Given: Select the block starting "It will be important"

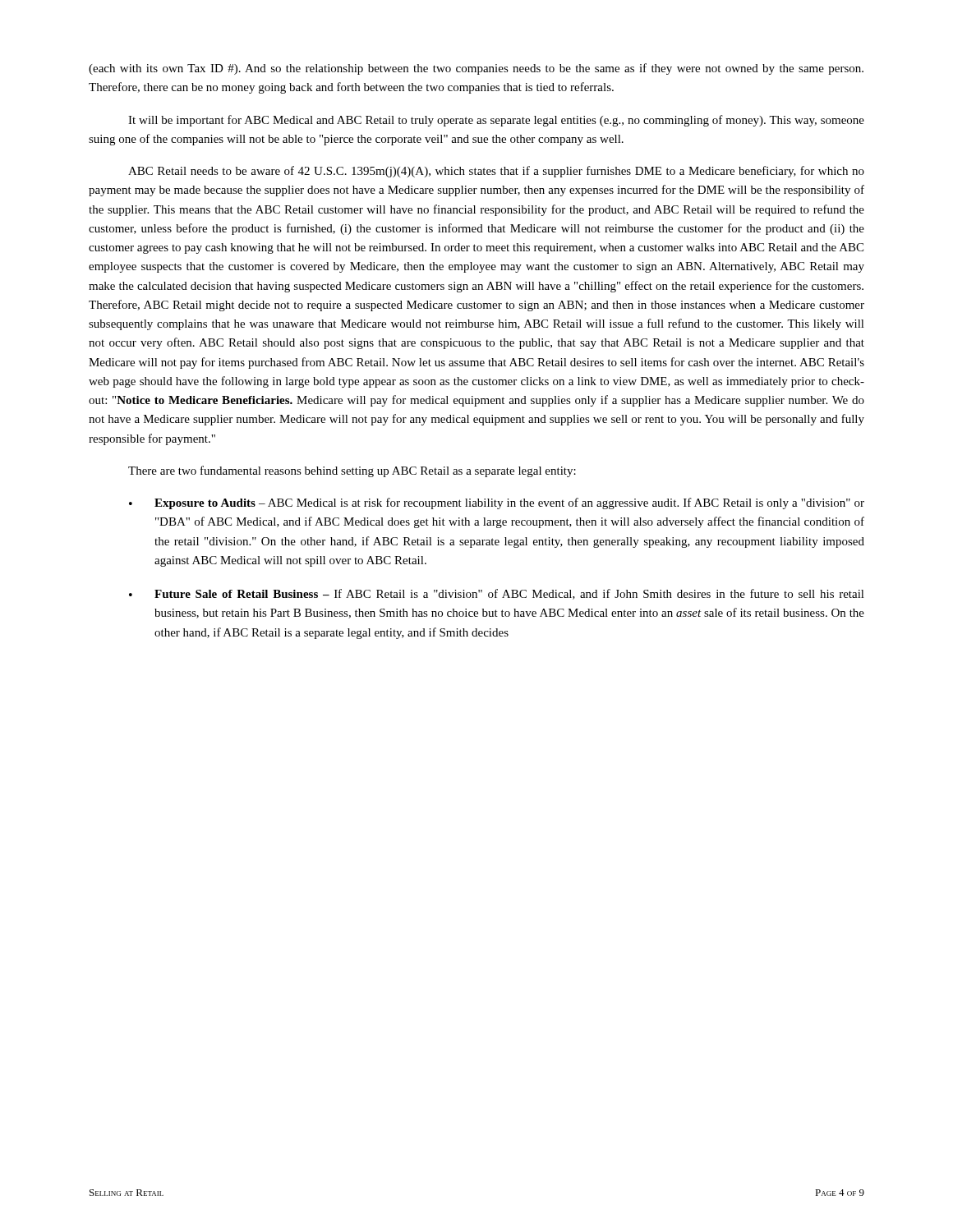Looking at the screenshot, I should (x=476, y=129).
